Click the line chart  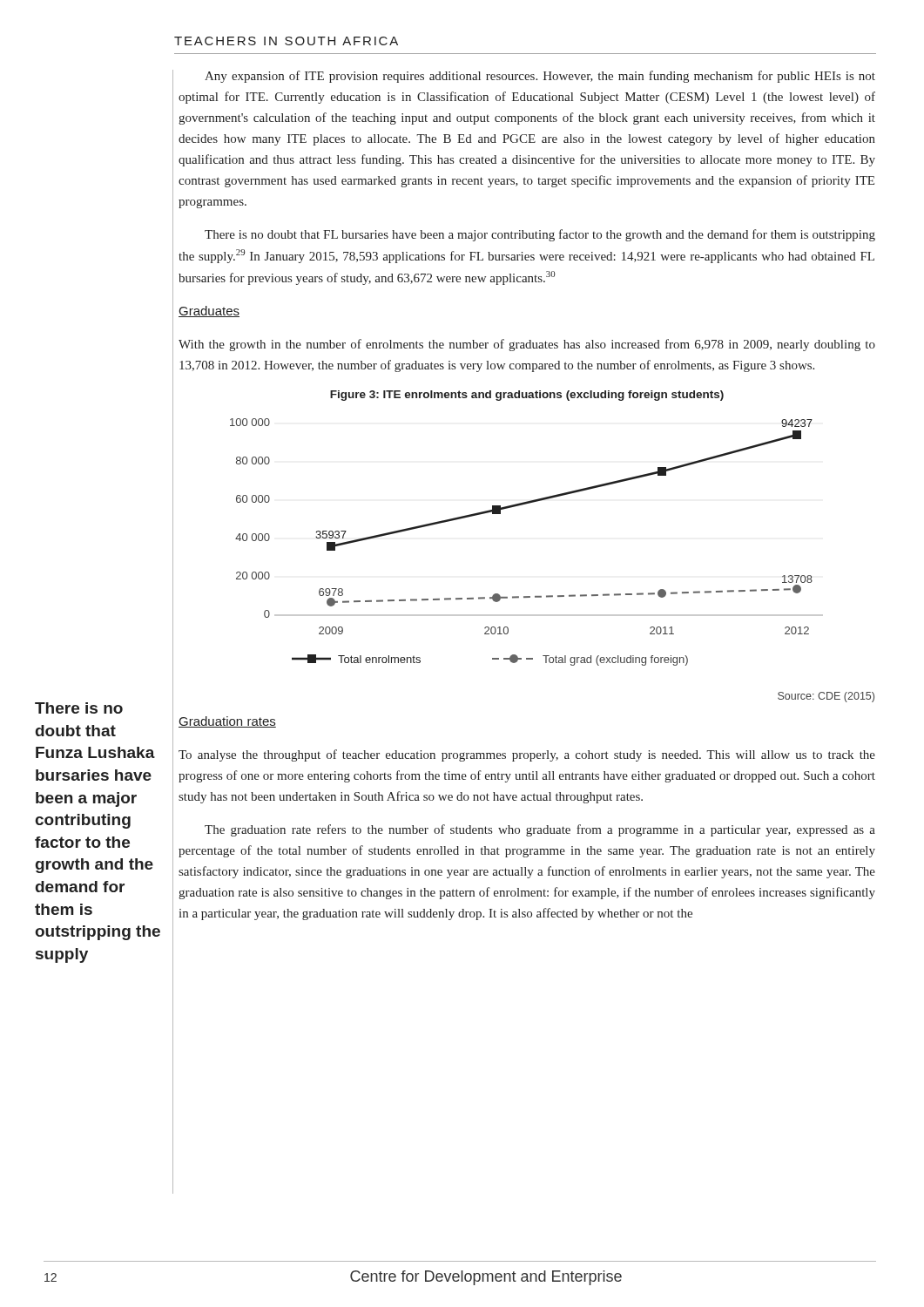(527, 547)
